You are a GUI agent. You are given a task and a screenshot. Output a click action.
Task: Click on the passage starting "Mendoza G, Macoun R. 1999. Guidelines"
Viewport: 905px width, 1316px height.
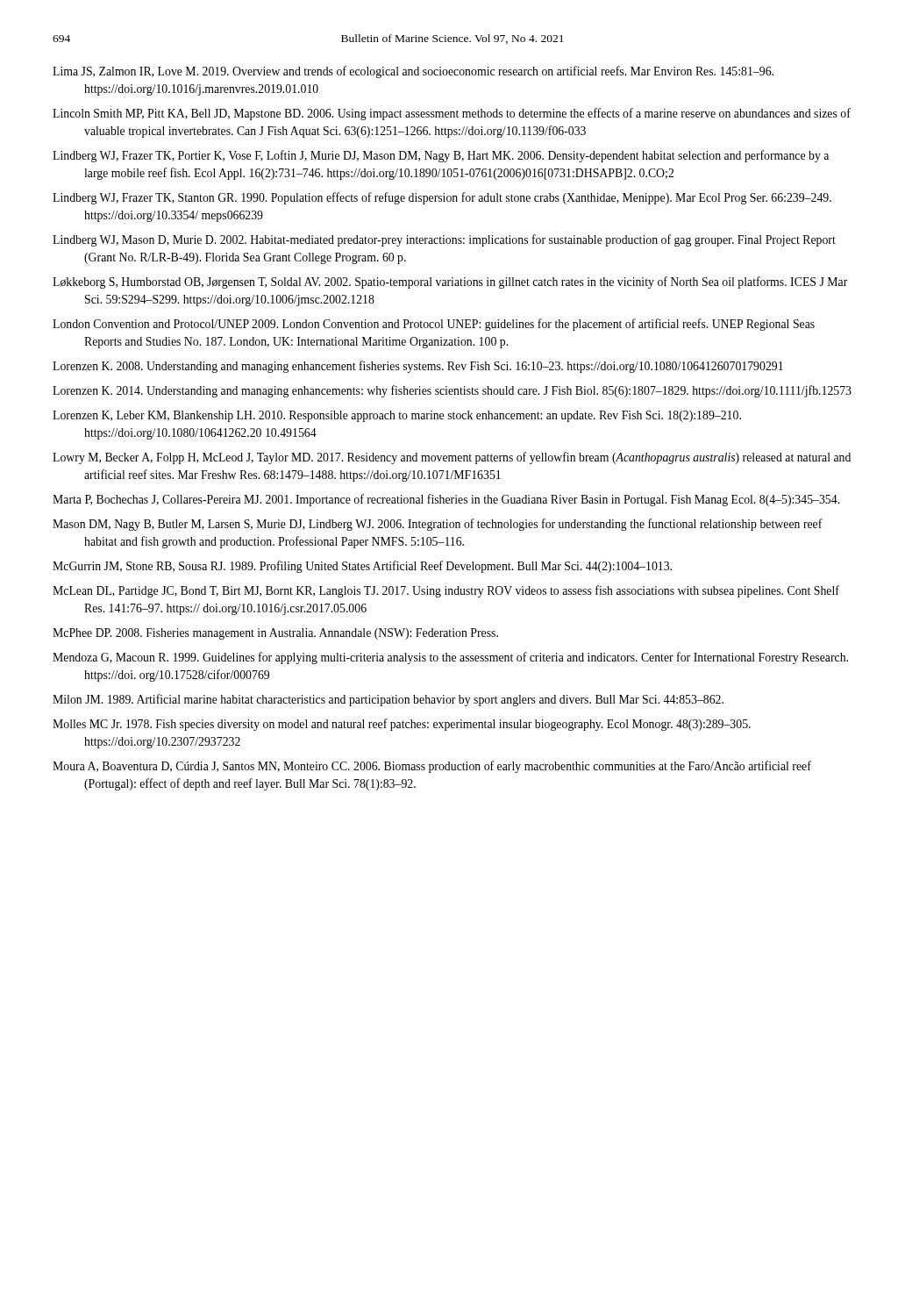pos(451,666)
